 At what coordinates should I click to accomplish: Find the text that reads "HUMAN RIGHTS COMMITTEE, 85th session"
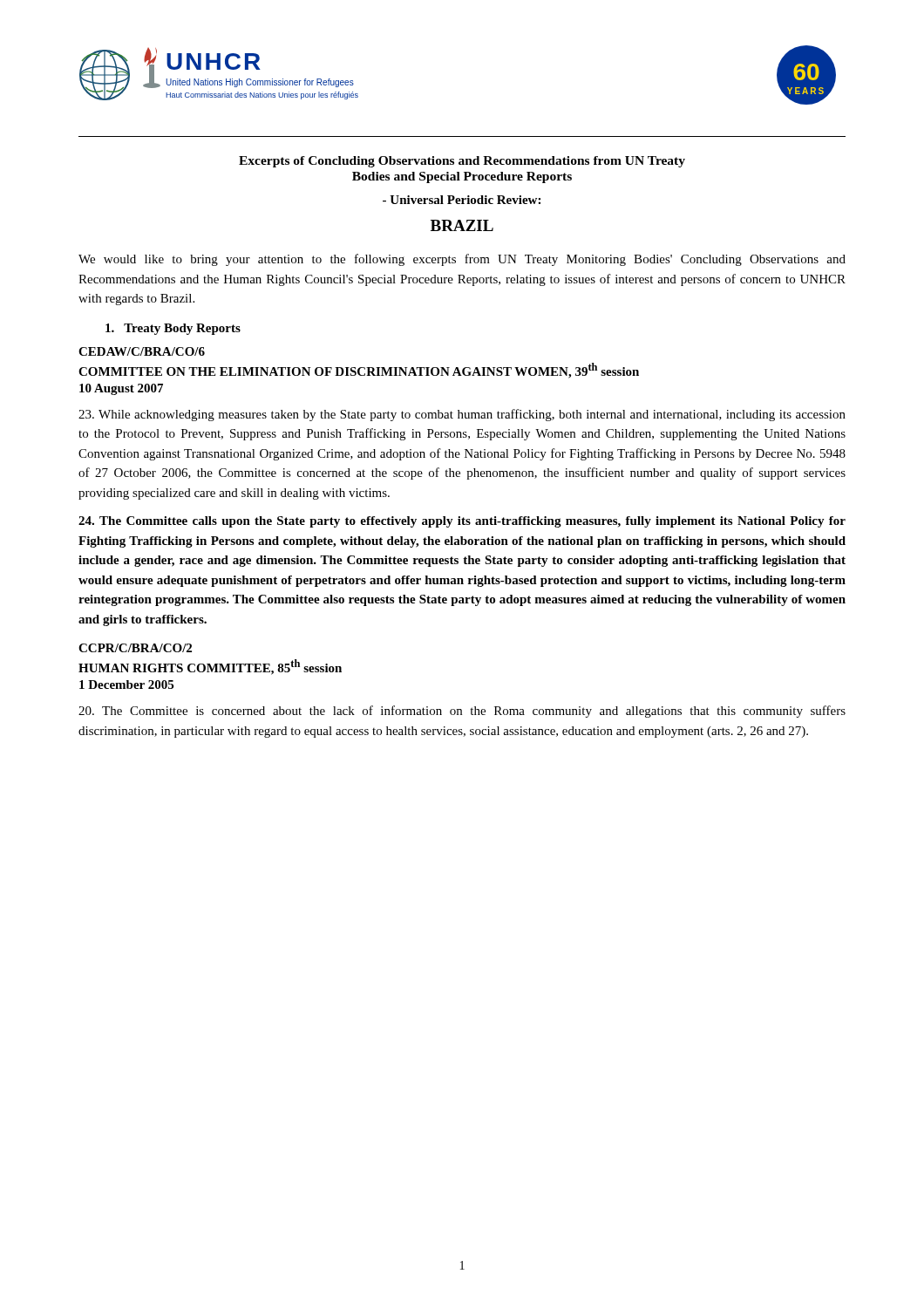tap(210, 667)
